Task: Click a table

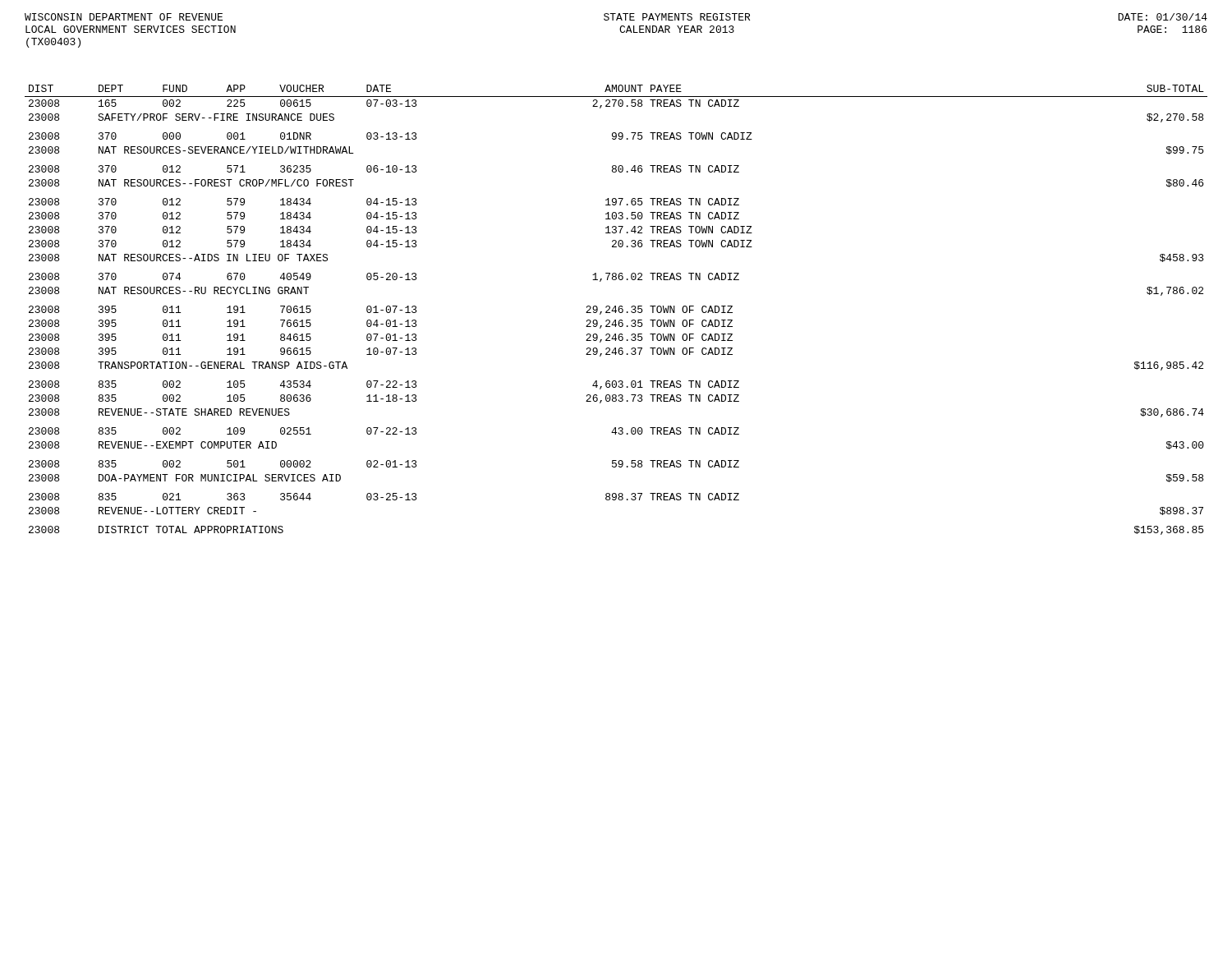Action: [616, 310]
